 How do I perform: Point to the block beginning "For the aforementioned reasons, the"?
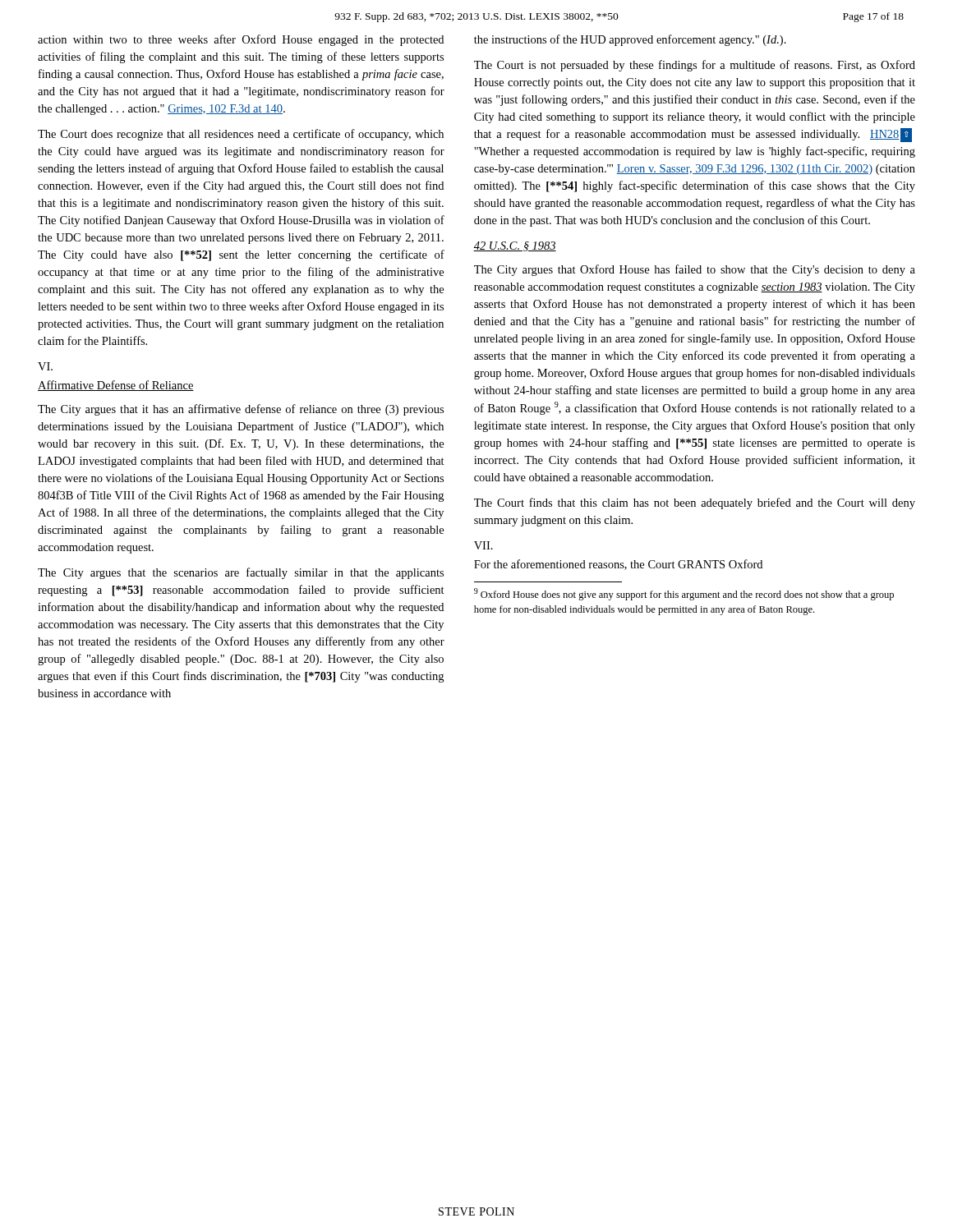pyautogui.click(x=694, y=565)
